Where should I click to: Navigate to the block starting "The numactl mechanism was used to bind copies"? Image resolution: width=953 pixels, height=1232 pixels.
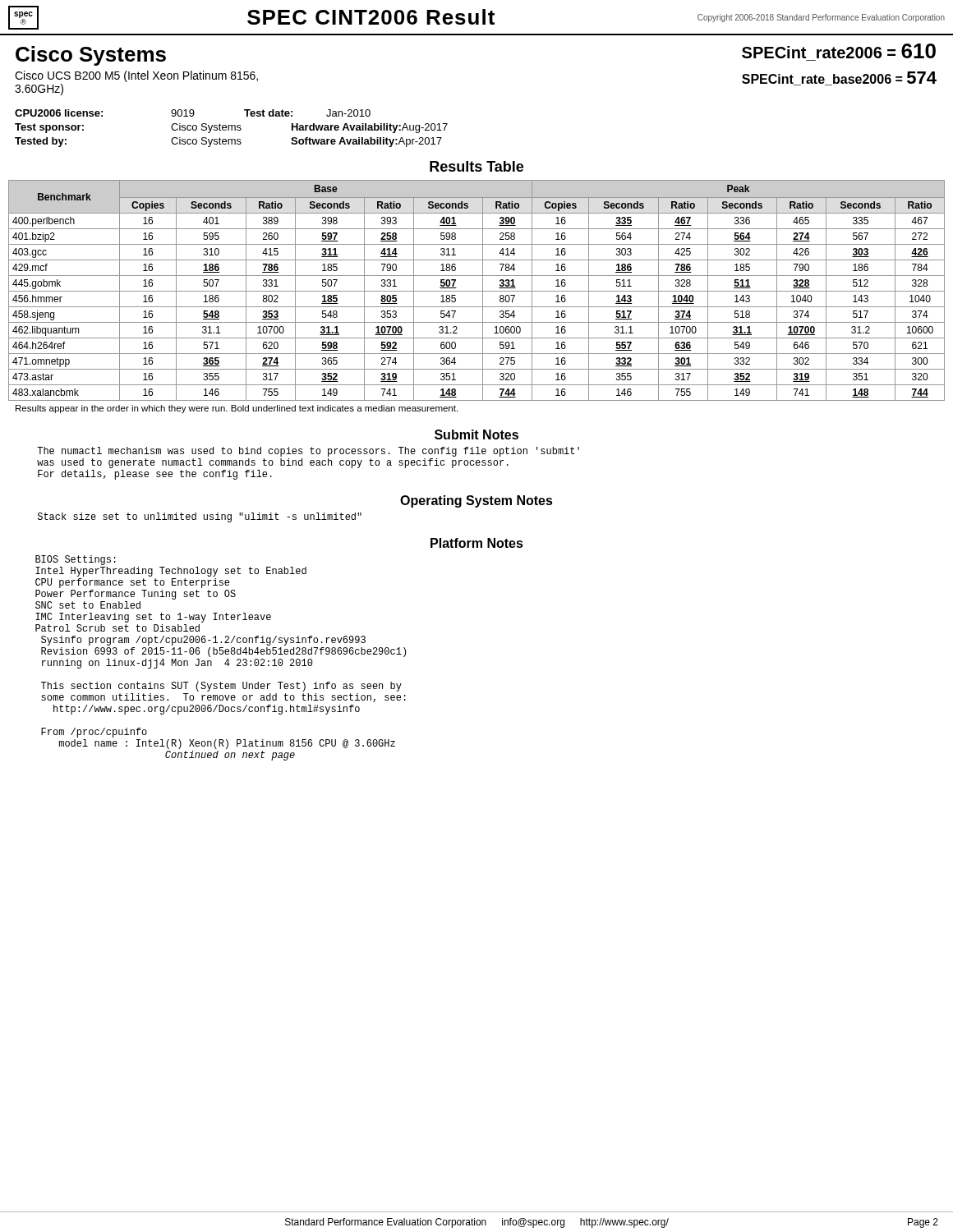(481, 463)
